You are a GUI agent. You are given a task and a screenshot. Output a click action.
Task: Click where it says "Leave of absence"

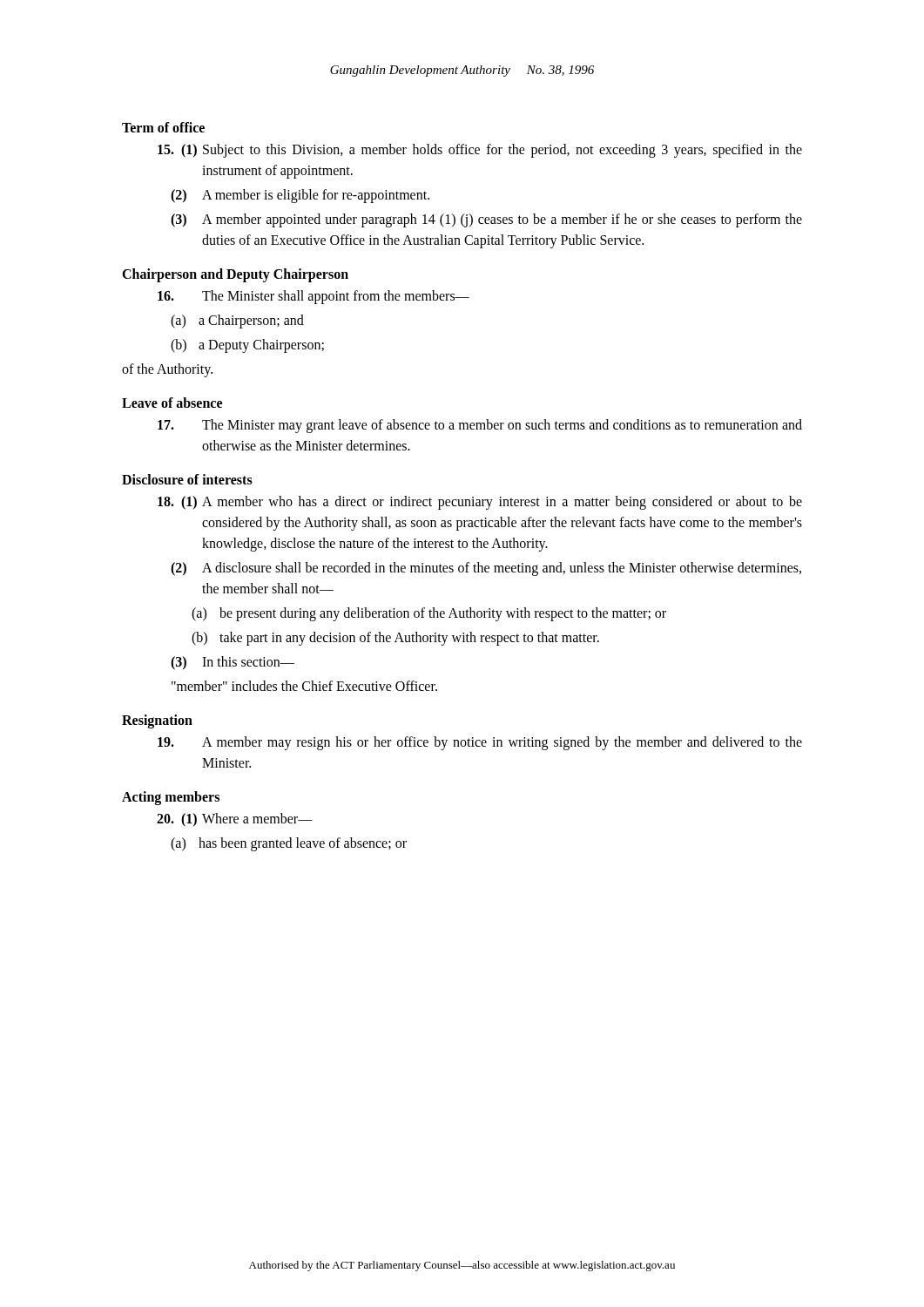click(x=172, y=403)
